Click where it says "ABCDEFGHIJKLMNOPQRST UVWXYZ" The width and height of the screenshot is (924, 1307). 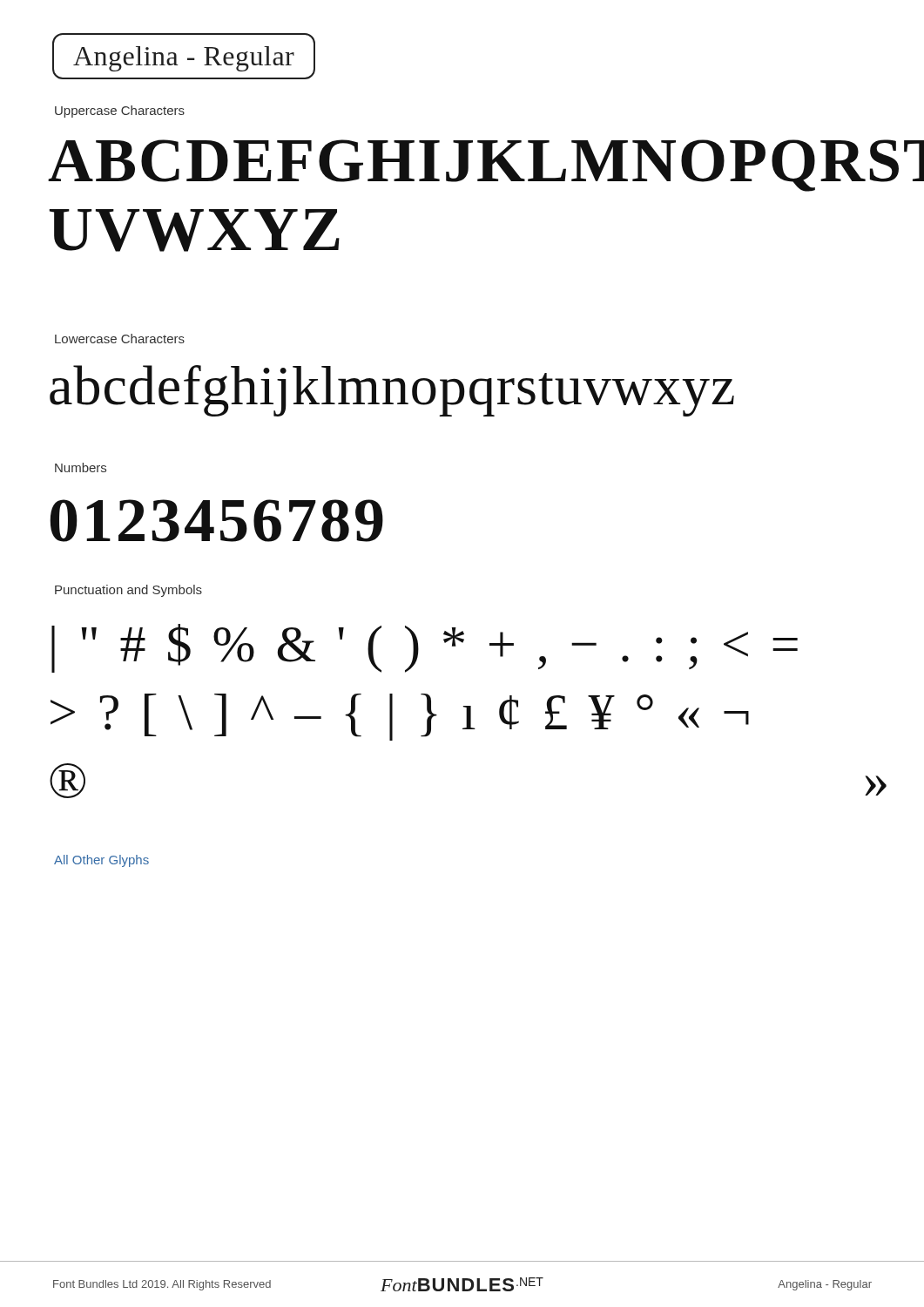tap(462, 195)
